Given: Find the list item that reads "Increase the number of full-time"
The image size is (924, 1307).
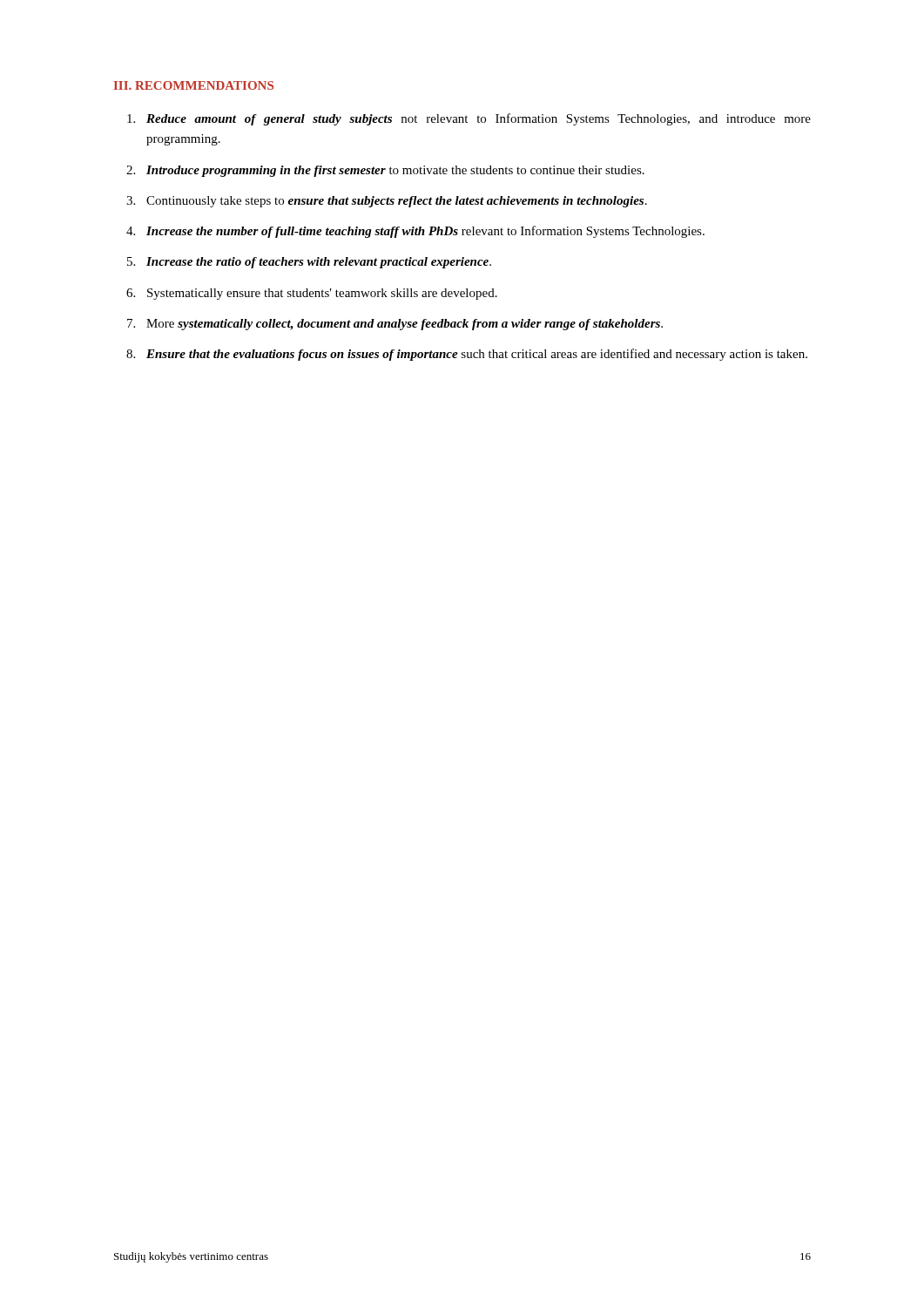Looking at the screenshot, I should coord(426,231).
